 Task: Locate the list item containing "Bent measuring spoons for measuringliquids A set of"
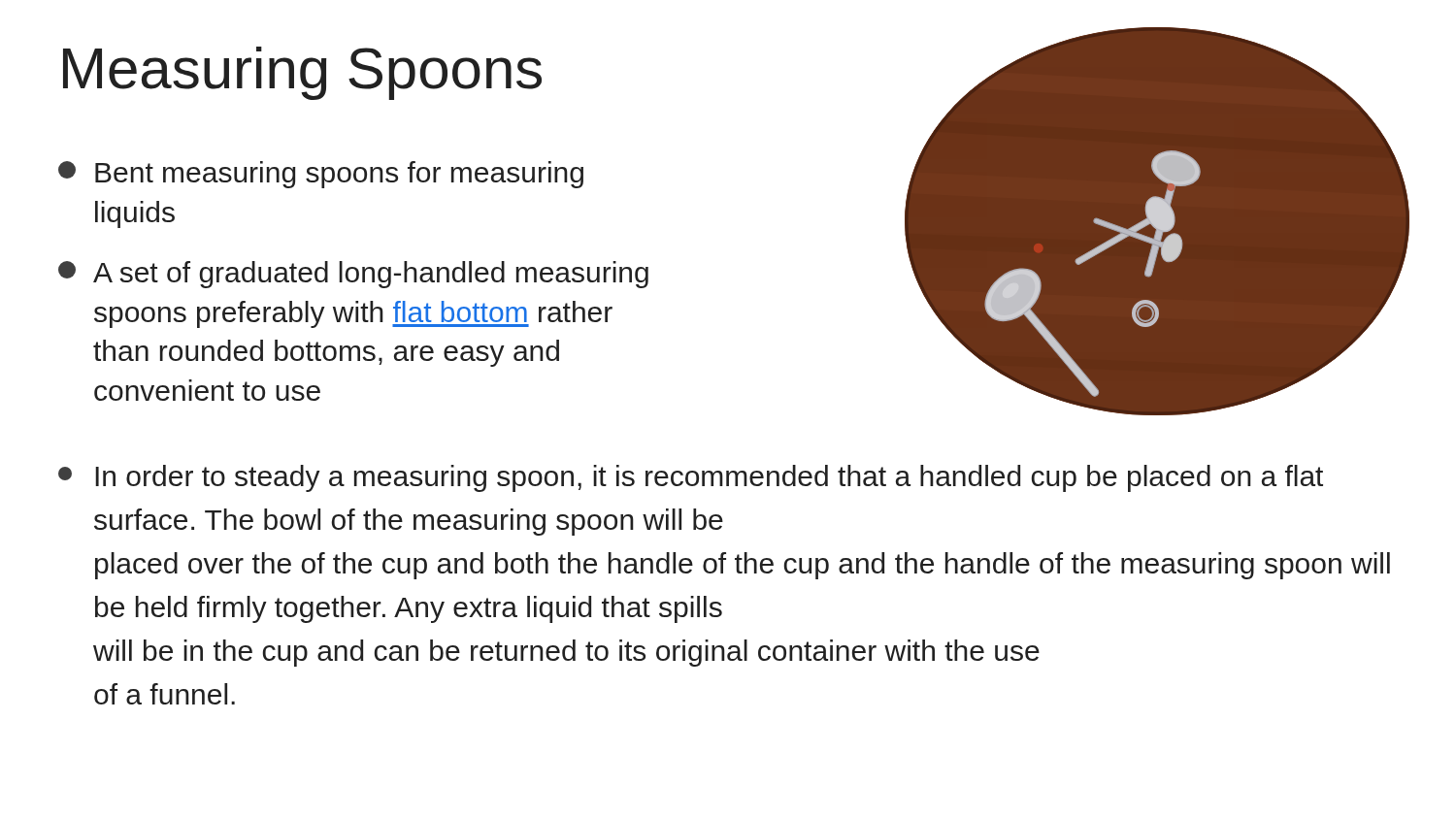(408, 282)
